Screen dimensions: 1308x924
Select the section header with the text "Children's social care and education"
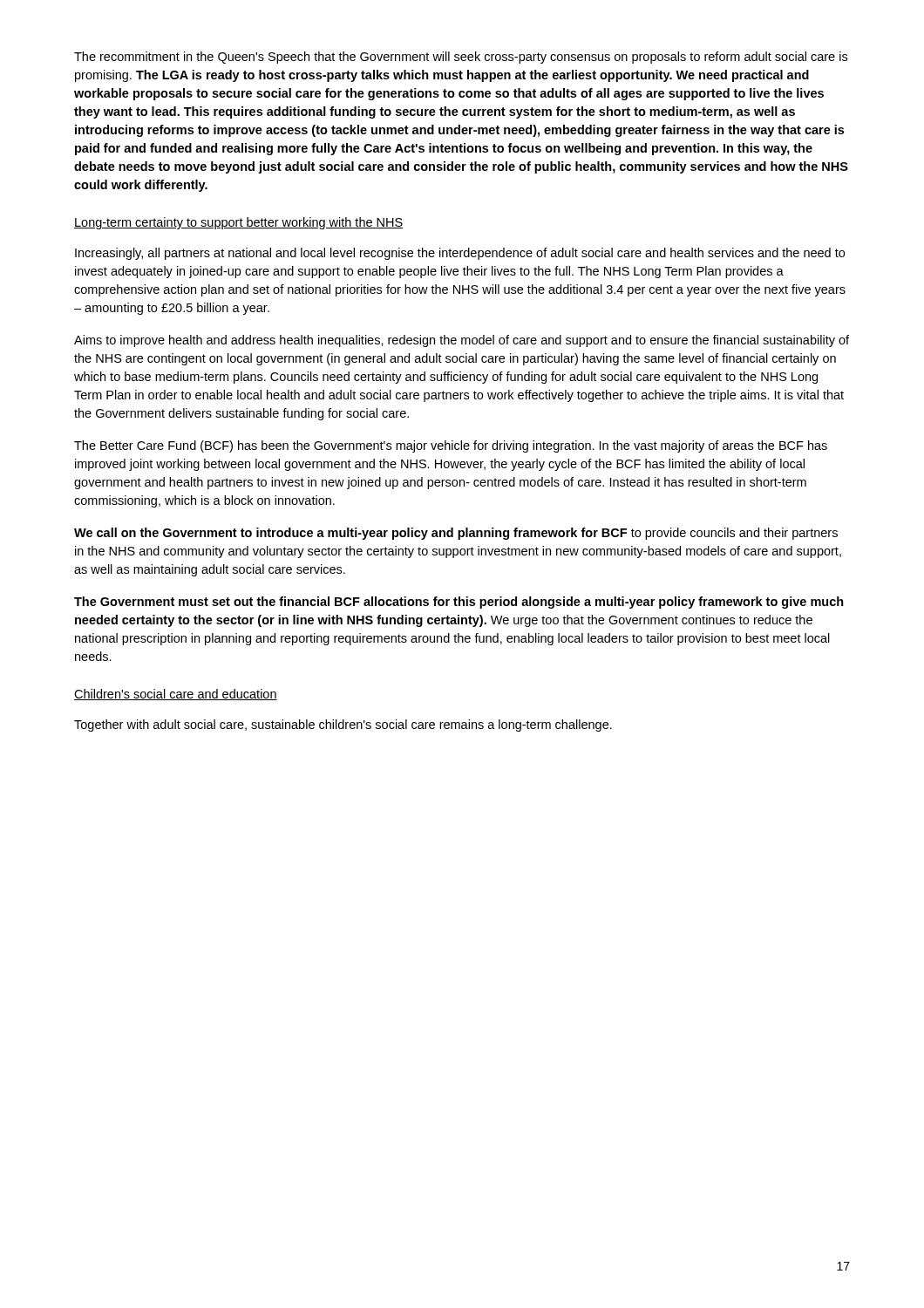coord(175,695)
